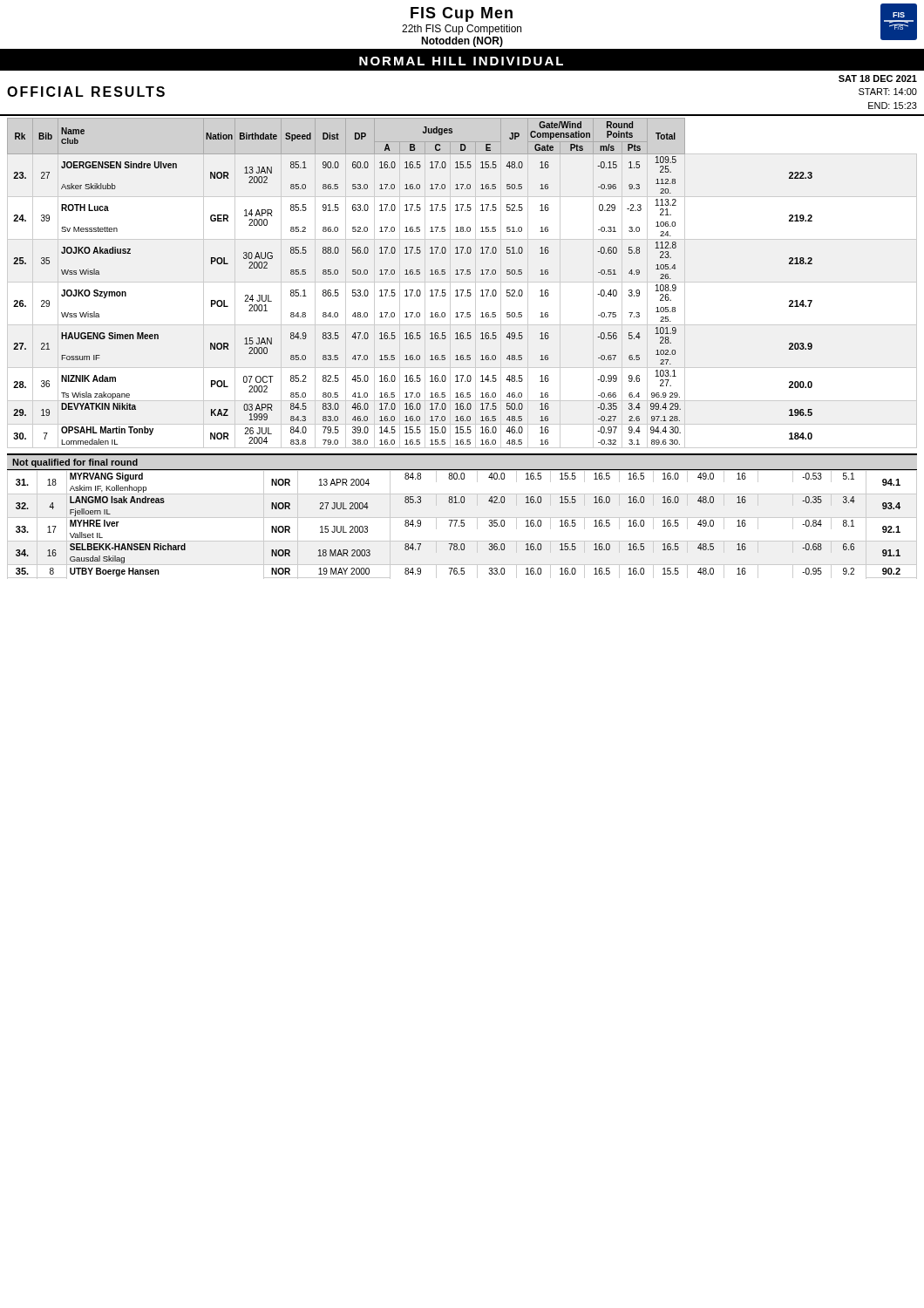Select the table that reads "Askim IF, Kollenhopp"
924x1308 pixels.
[462, 524]
